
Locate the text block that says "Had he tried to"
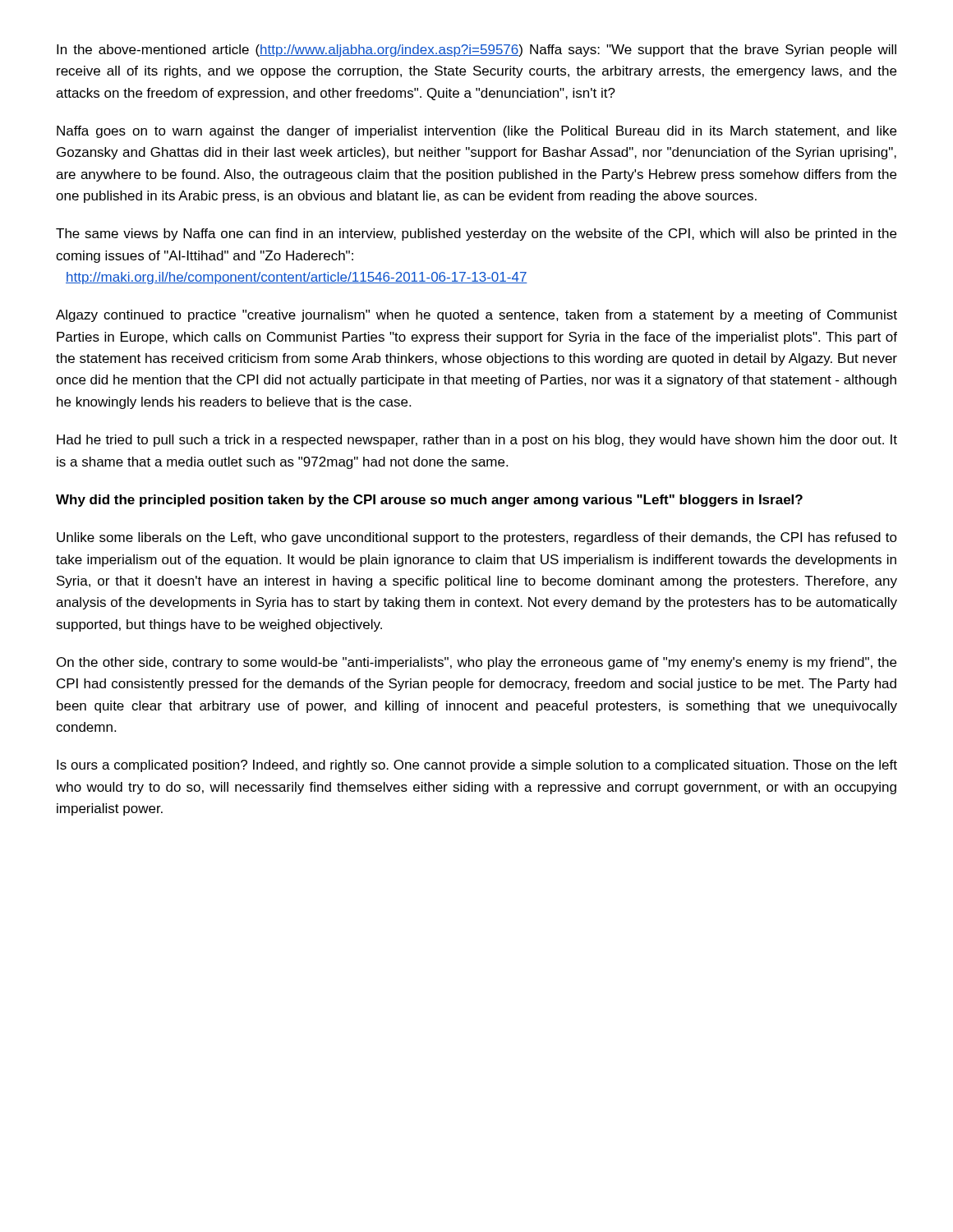coord(476,451)
